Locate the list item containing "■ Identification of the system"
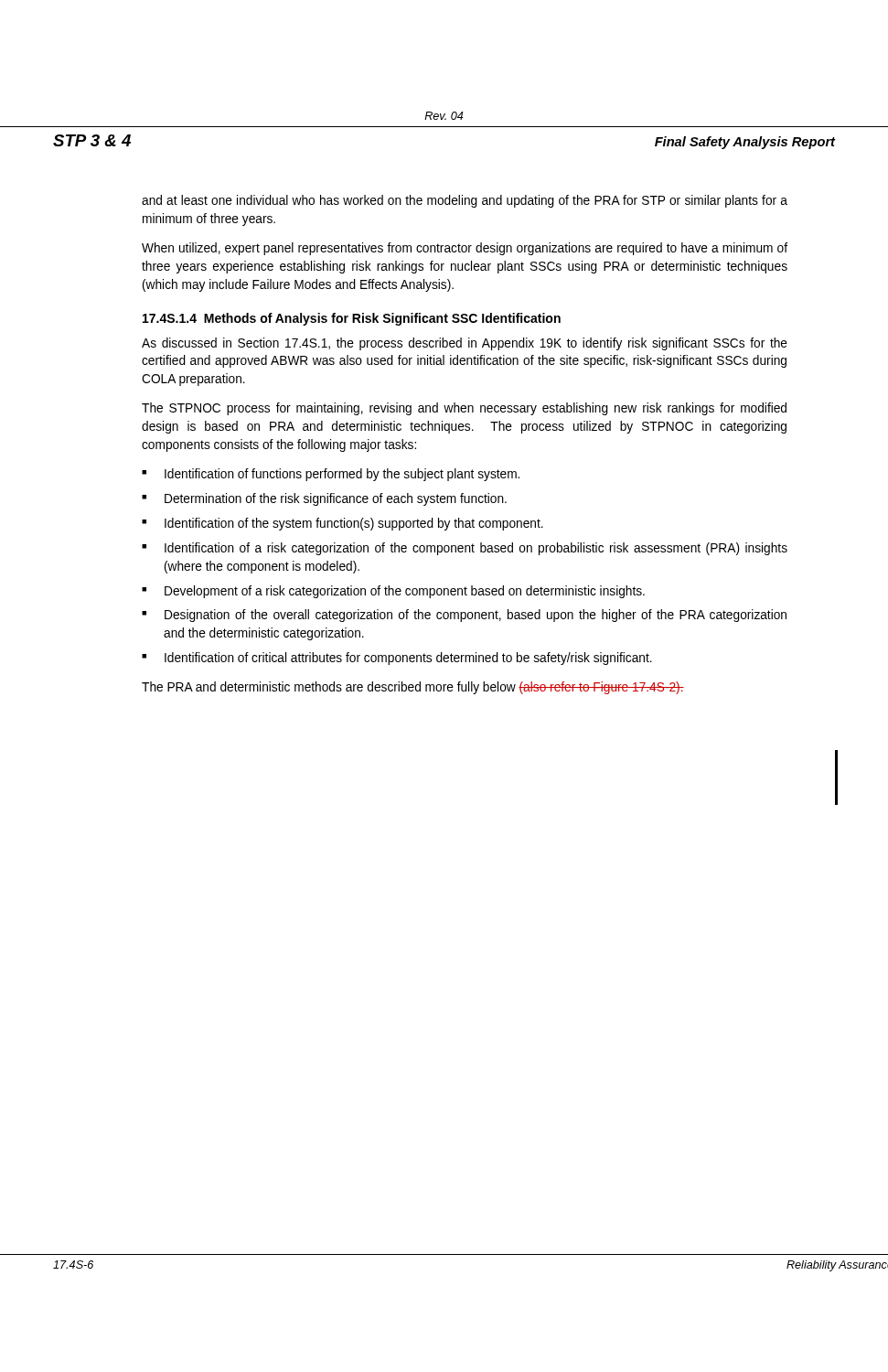 (465, 524)
